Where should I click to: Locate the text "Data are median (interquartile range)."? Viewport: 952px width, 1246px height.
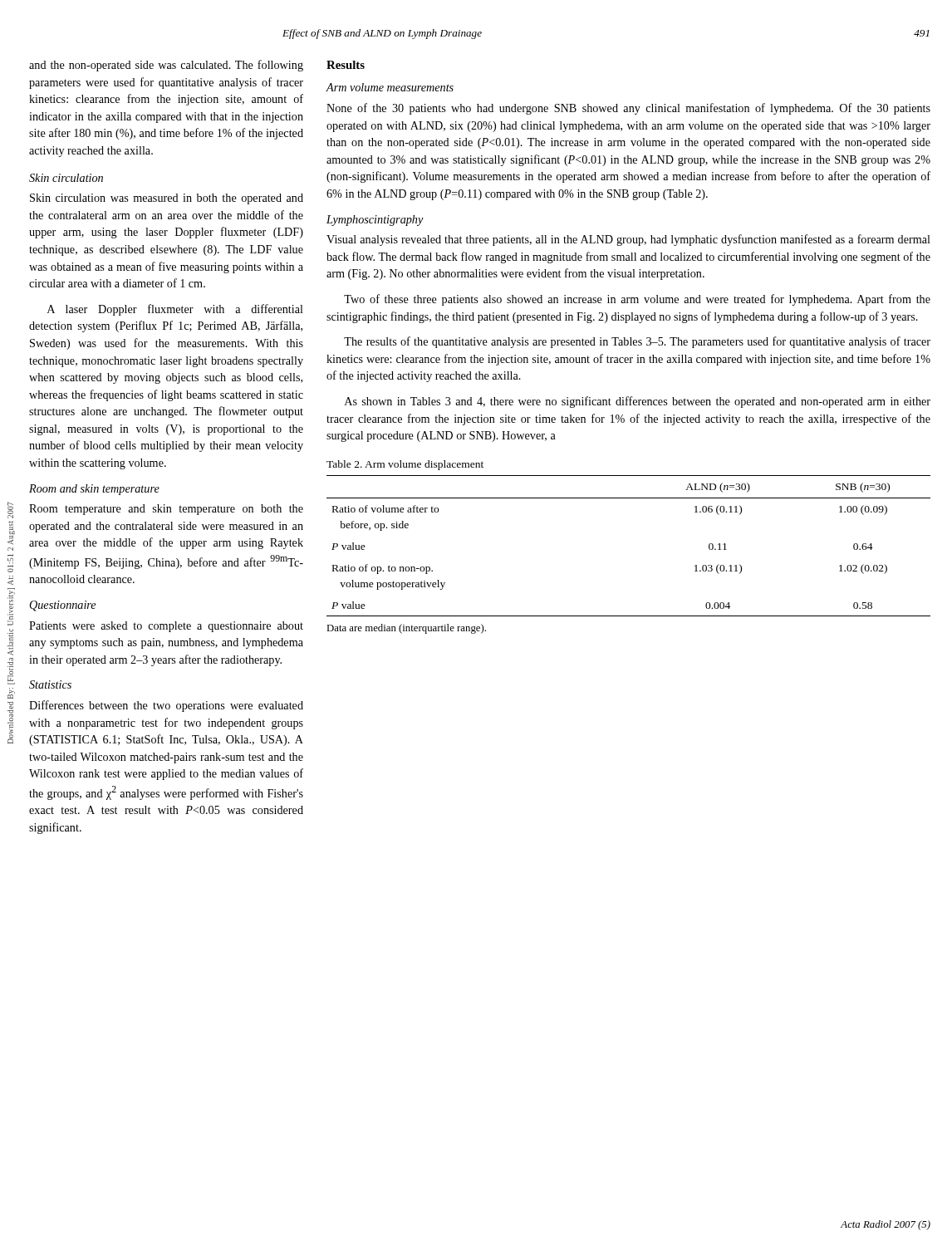click(x=407, y=628)
